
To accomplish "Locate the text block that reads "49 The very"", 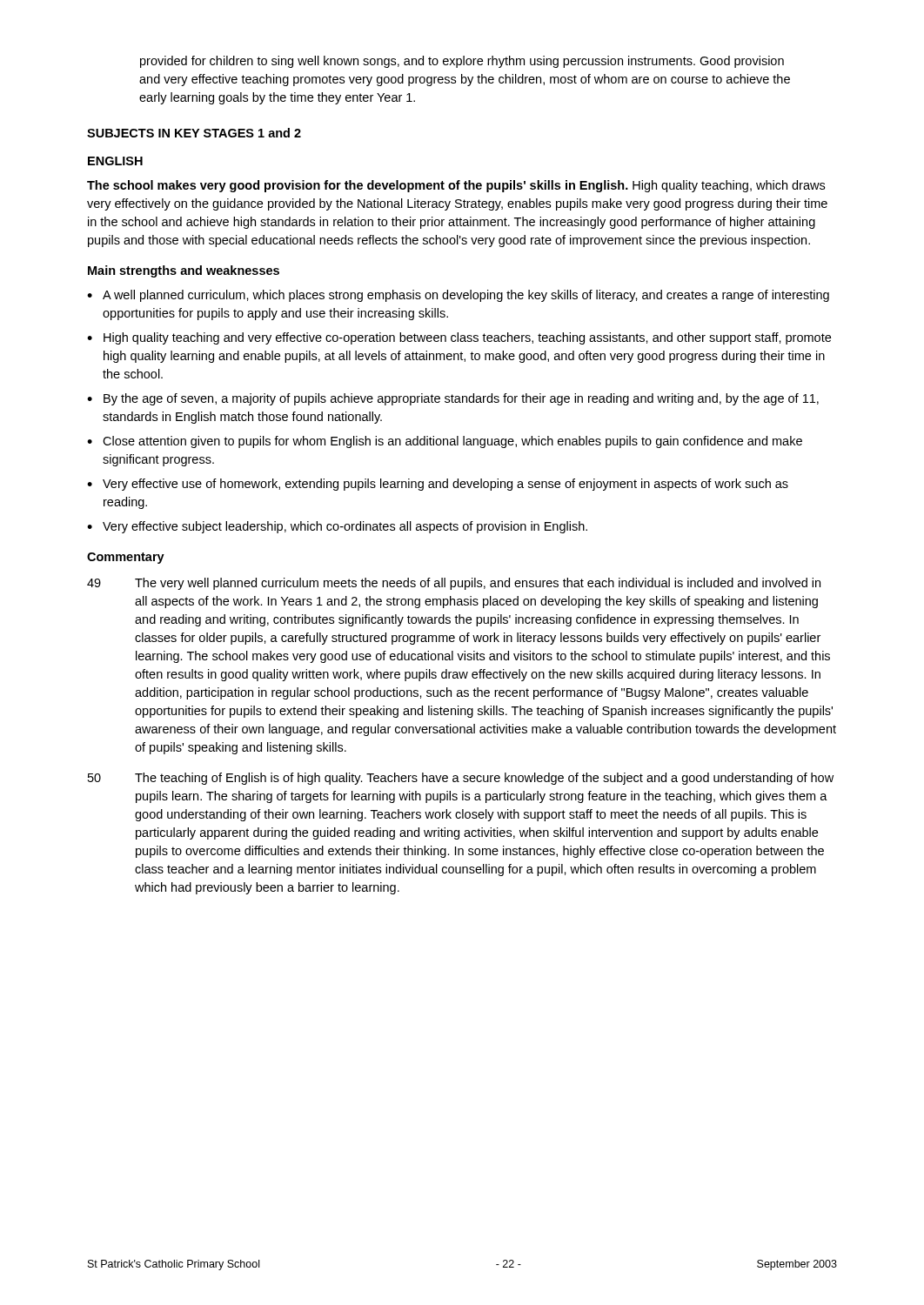I will tap(462, 665).
